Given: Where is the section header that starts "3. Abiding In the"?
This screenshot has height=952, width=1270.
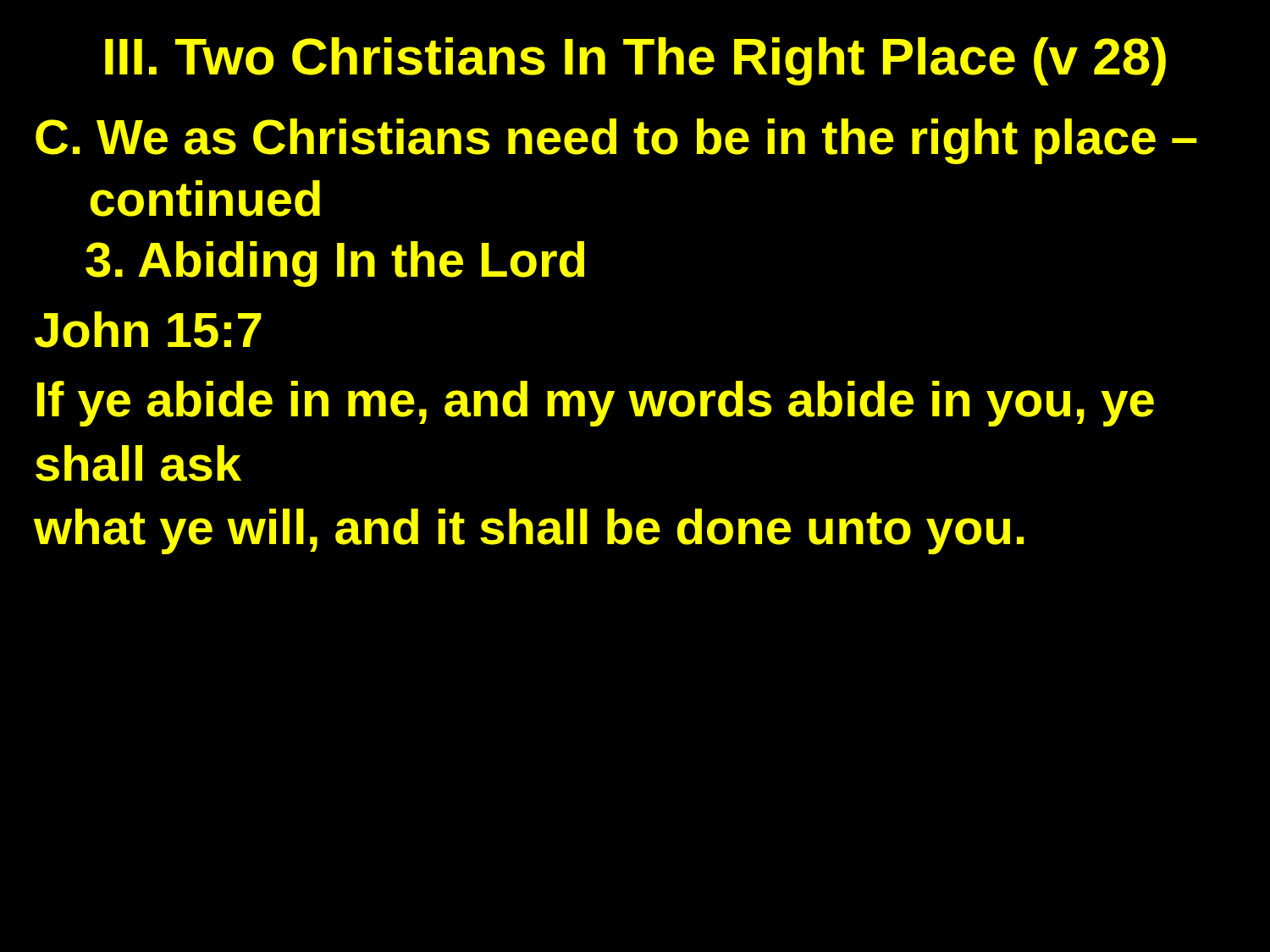Looking at the screenshot, I should pyautogui.click(x=336, y=260).
